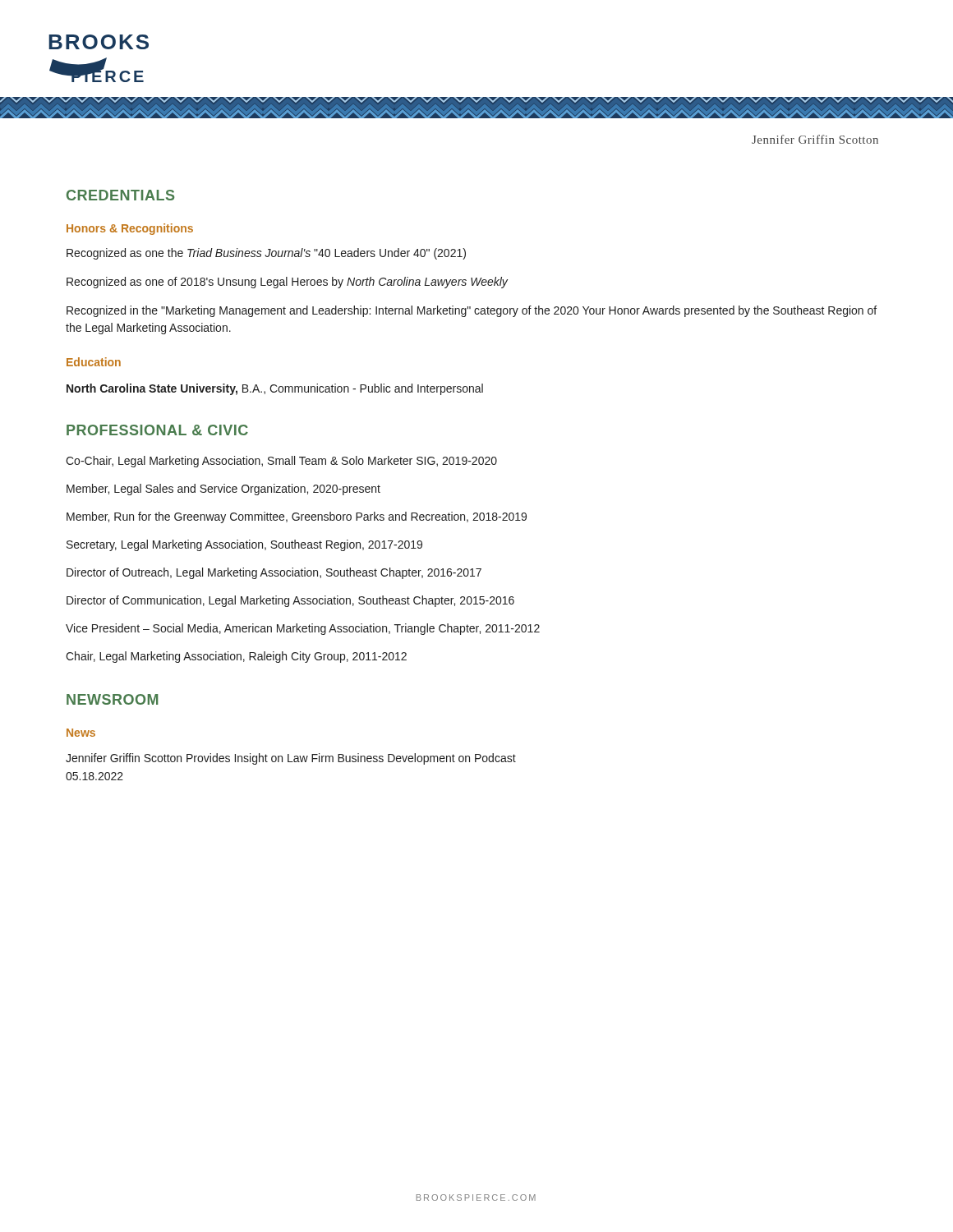This screenshot has height=1232, width=953.
Task: Click the passage that begins "Director of Outreach, Legal Marketing Association, Southeast Chapter,"
Action: point(274,572)
